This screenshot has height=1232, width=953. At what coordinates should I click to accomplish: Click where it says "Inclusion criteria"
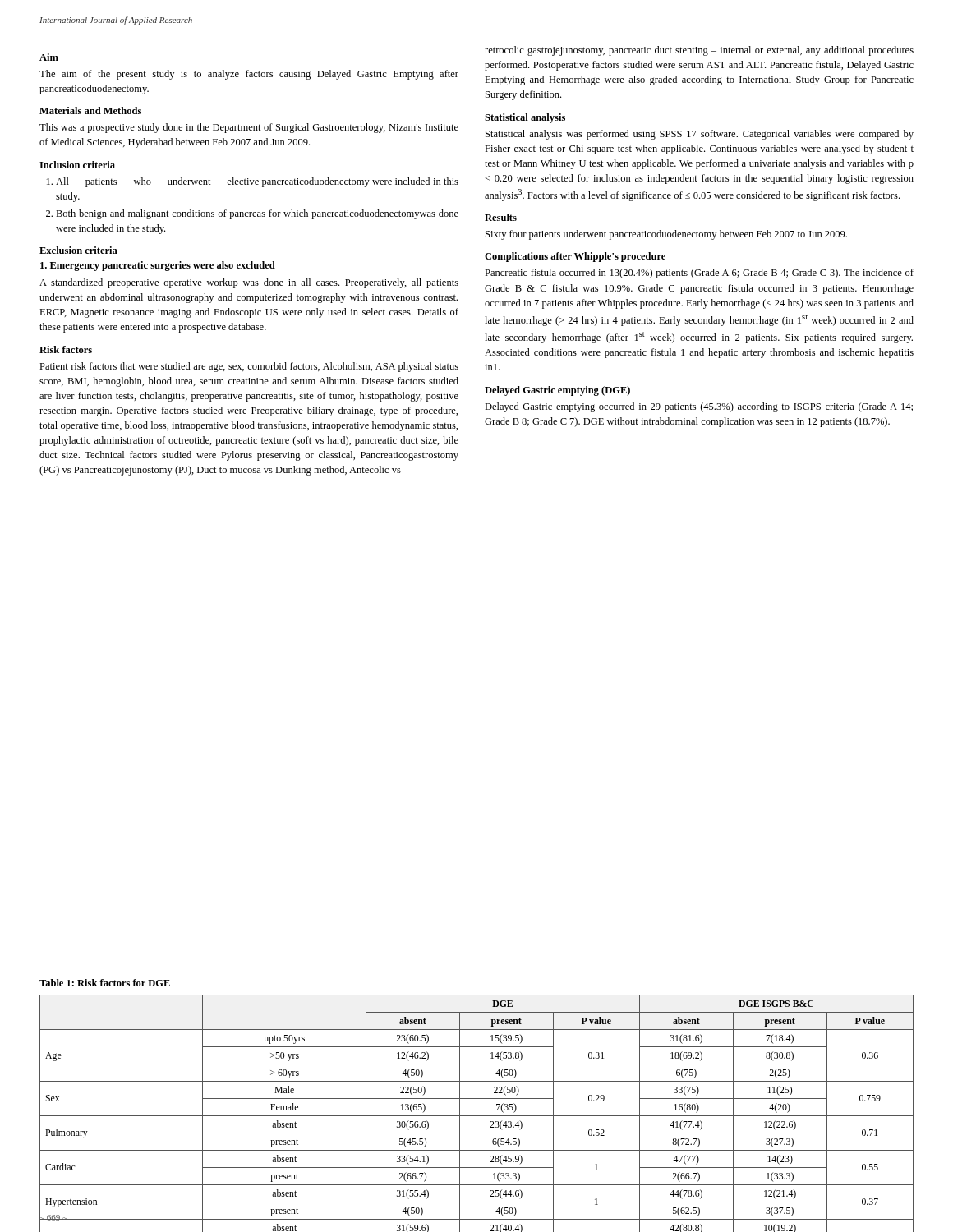point(77,165)
